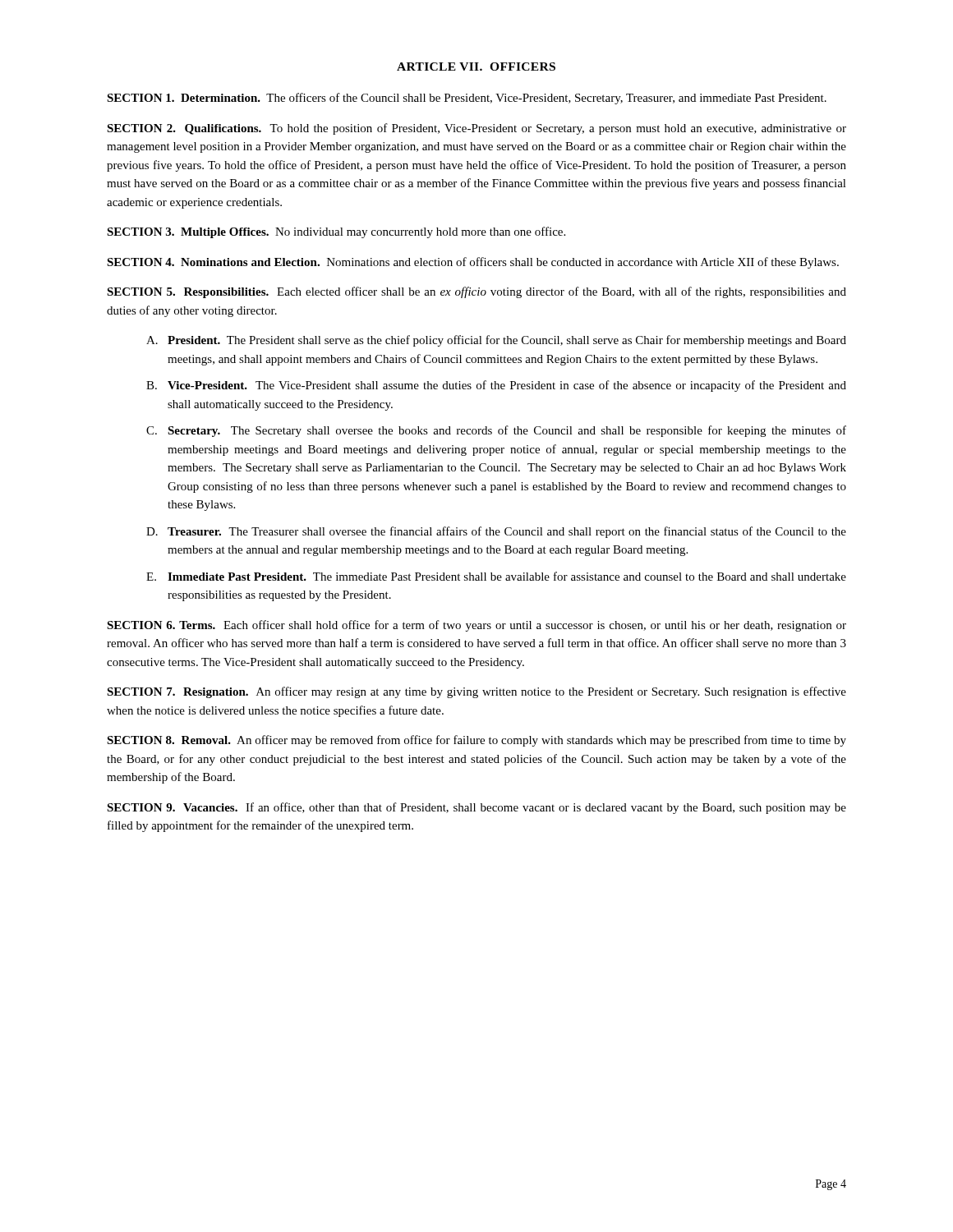Navigate to the text block starting "SECTION 4. Nominations and Election. Nominations and"
953x1232 pixels.
473,262
